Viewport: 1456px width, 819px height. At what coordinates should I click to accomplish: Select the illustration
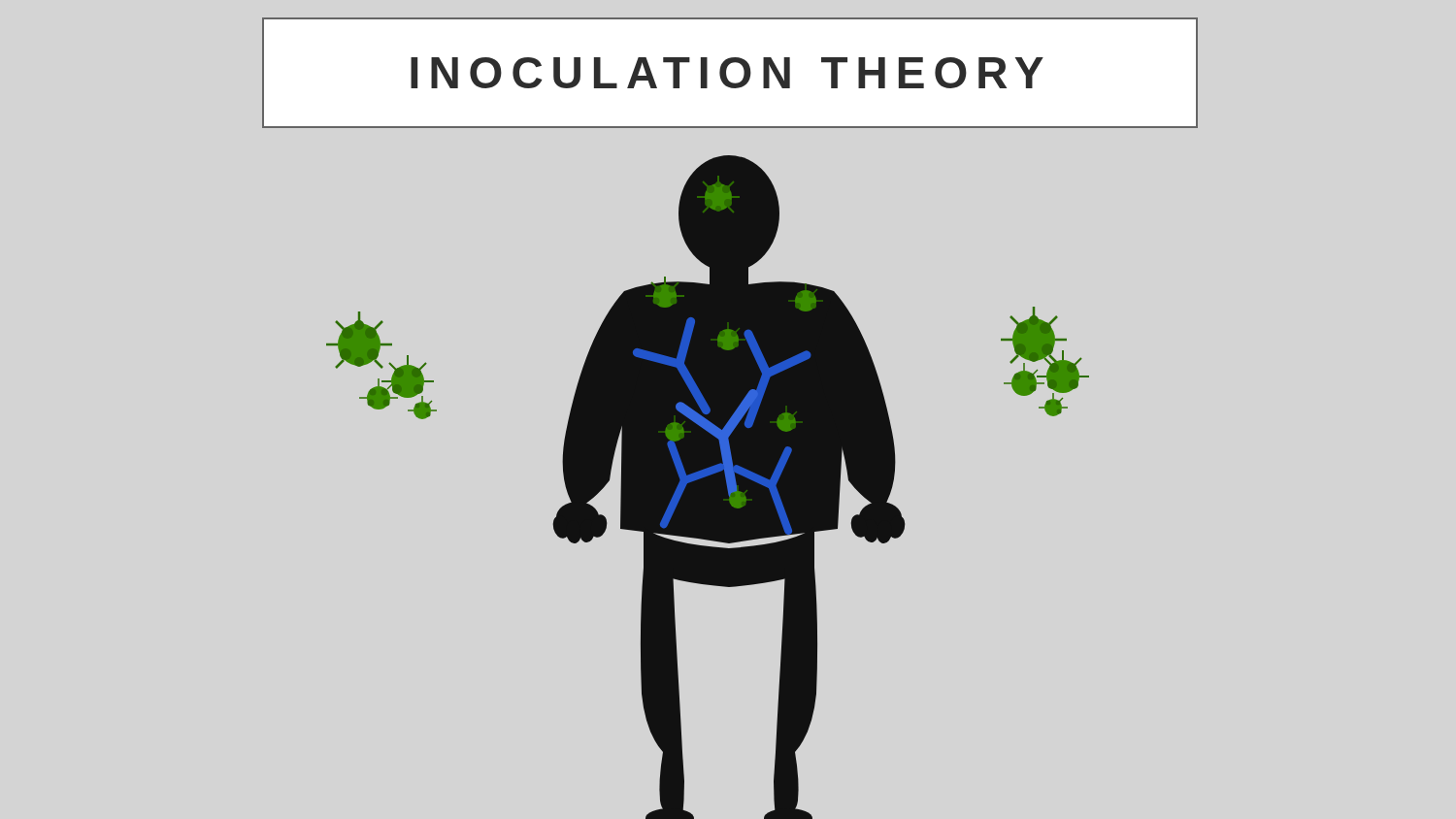[728, 485]
